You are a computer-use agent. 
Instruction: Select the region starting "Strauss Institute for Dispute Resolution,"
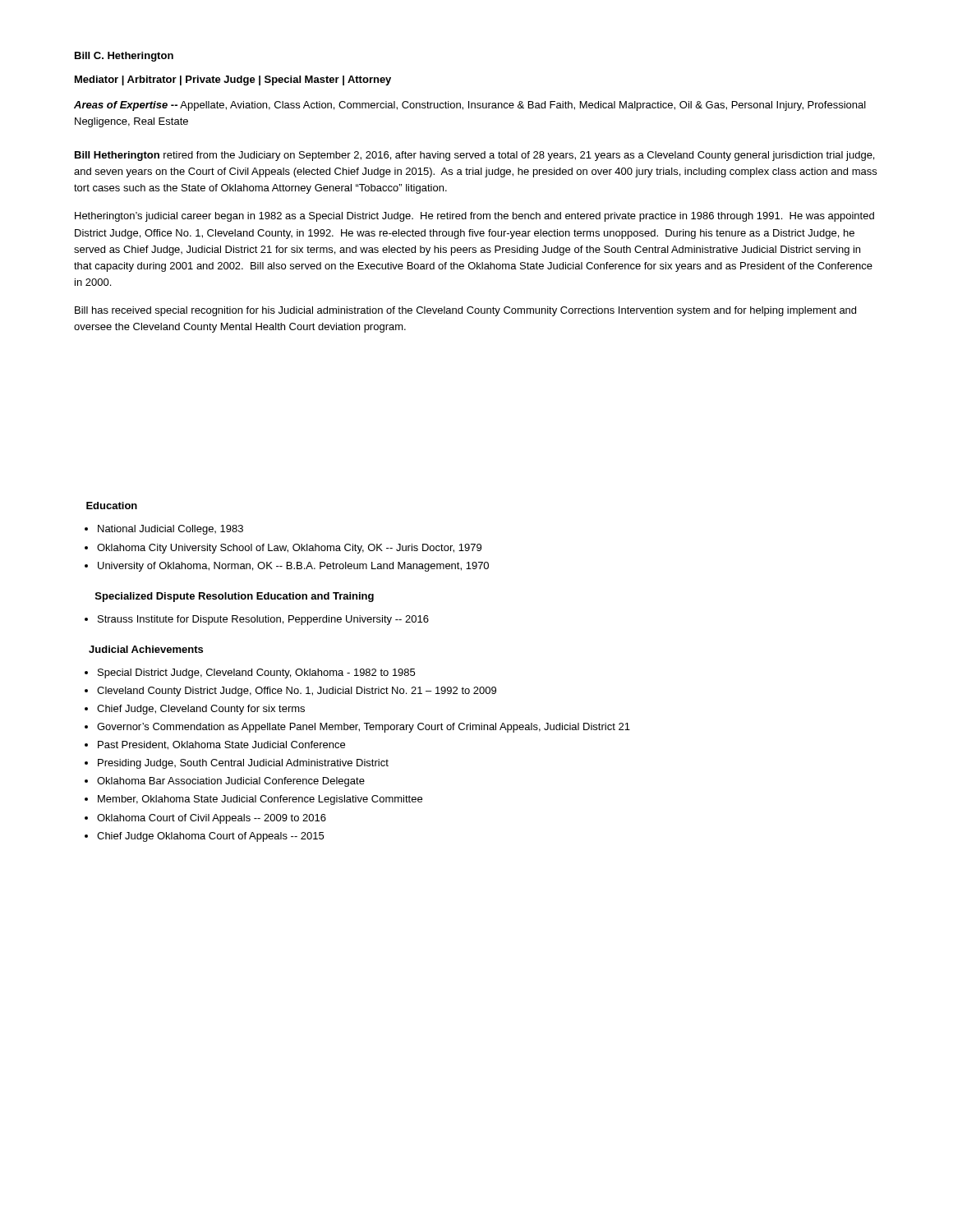pos(263,619)
